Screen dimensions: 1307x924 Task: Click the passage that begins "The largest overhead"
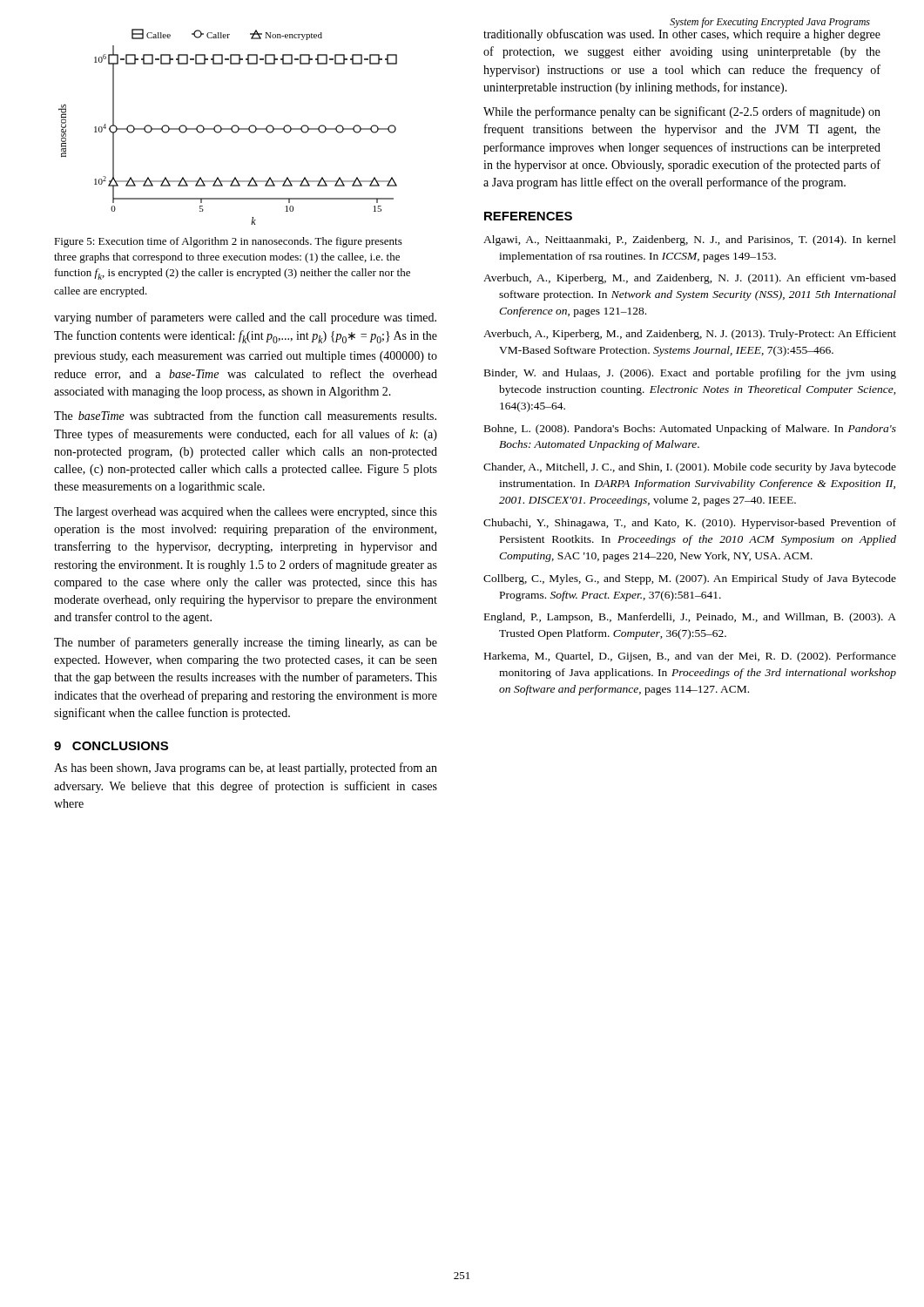coord(246,565)
